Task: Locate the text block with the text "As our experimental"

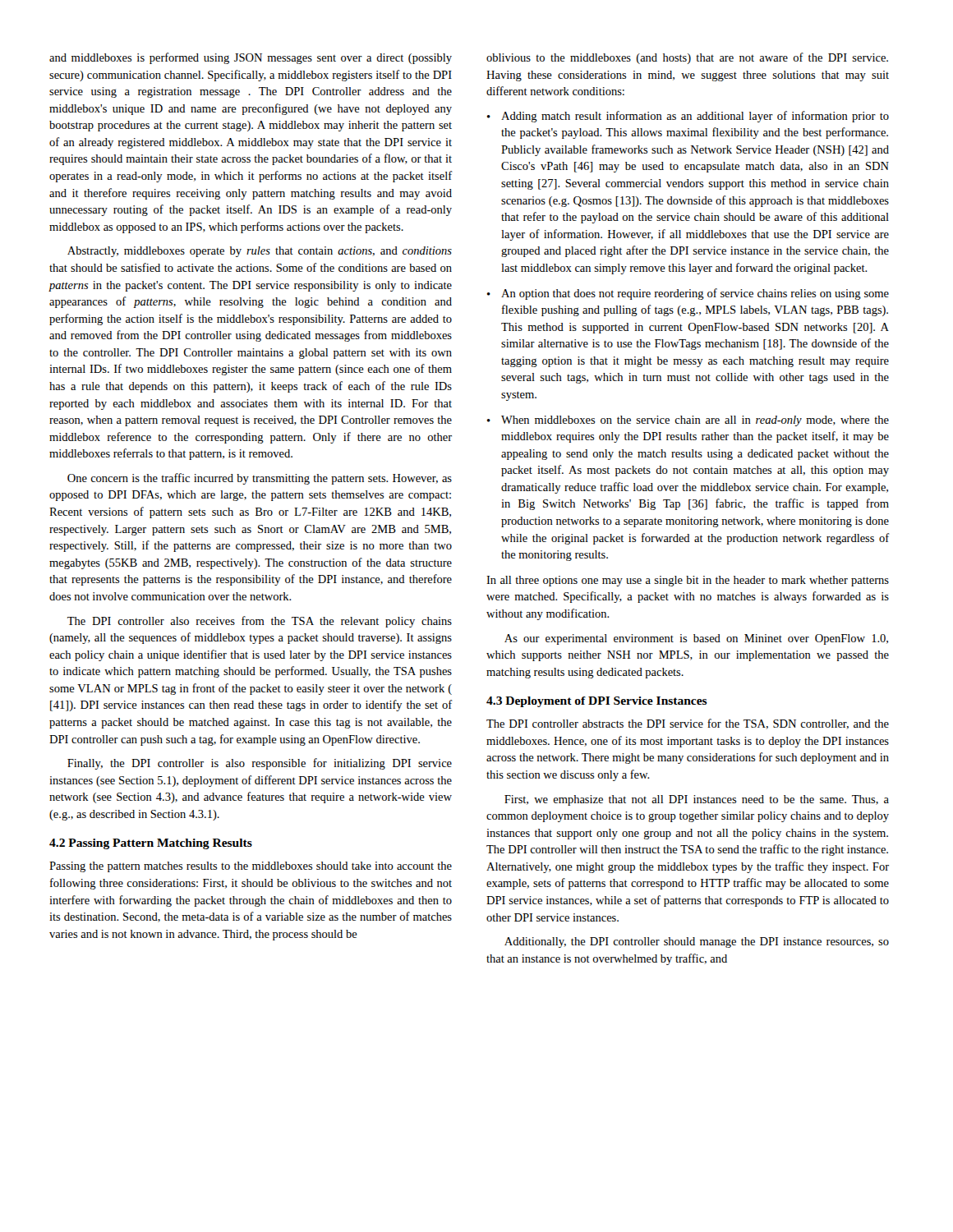Action: tap(688, 655)
